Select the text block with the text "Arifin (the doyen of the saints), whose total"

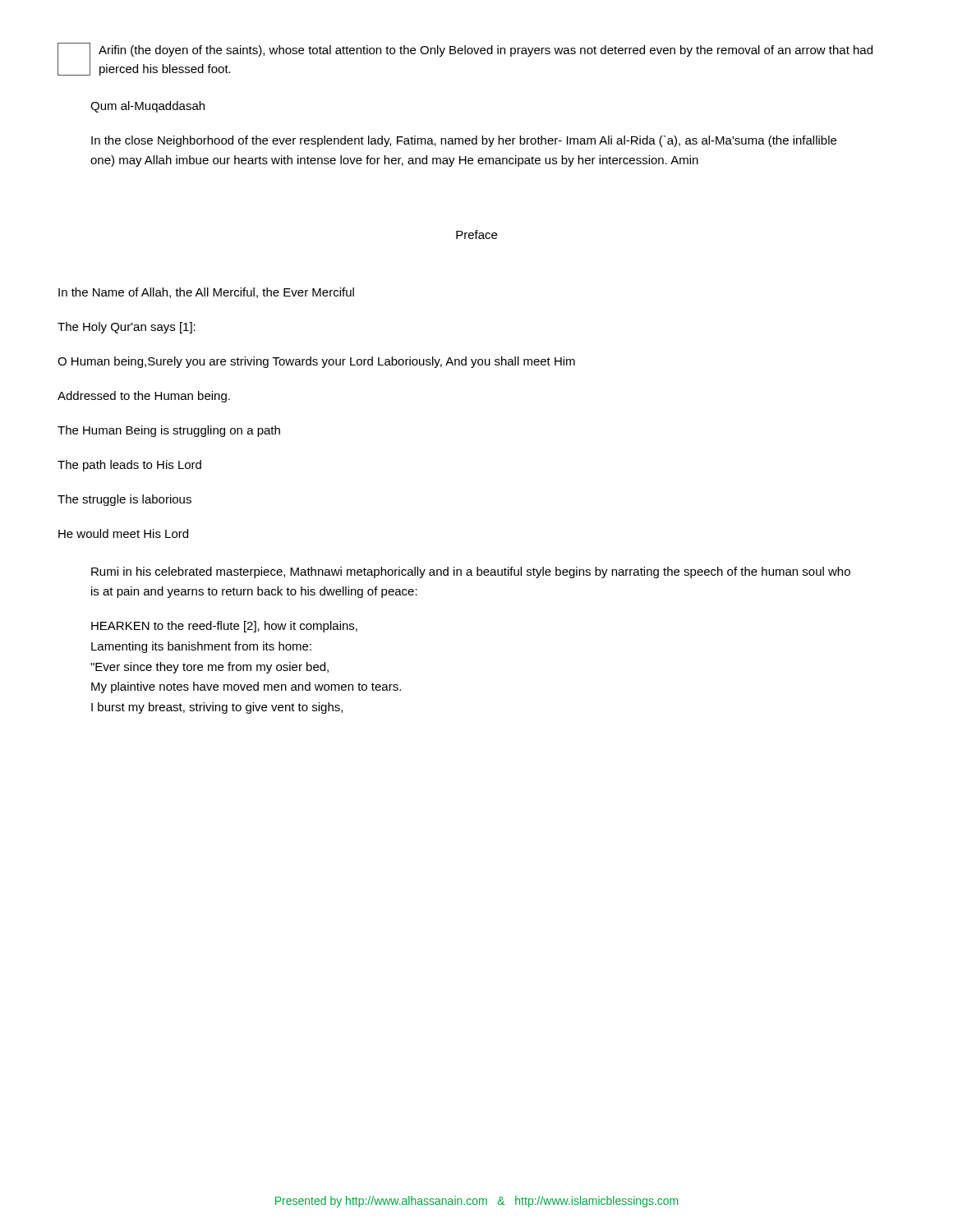(x=476, y=60)
